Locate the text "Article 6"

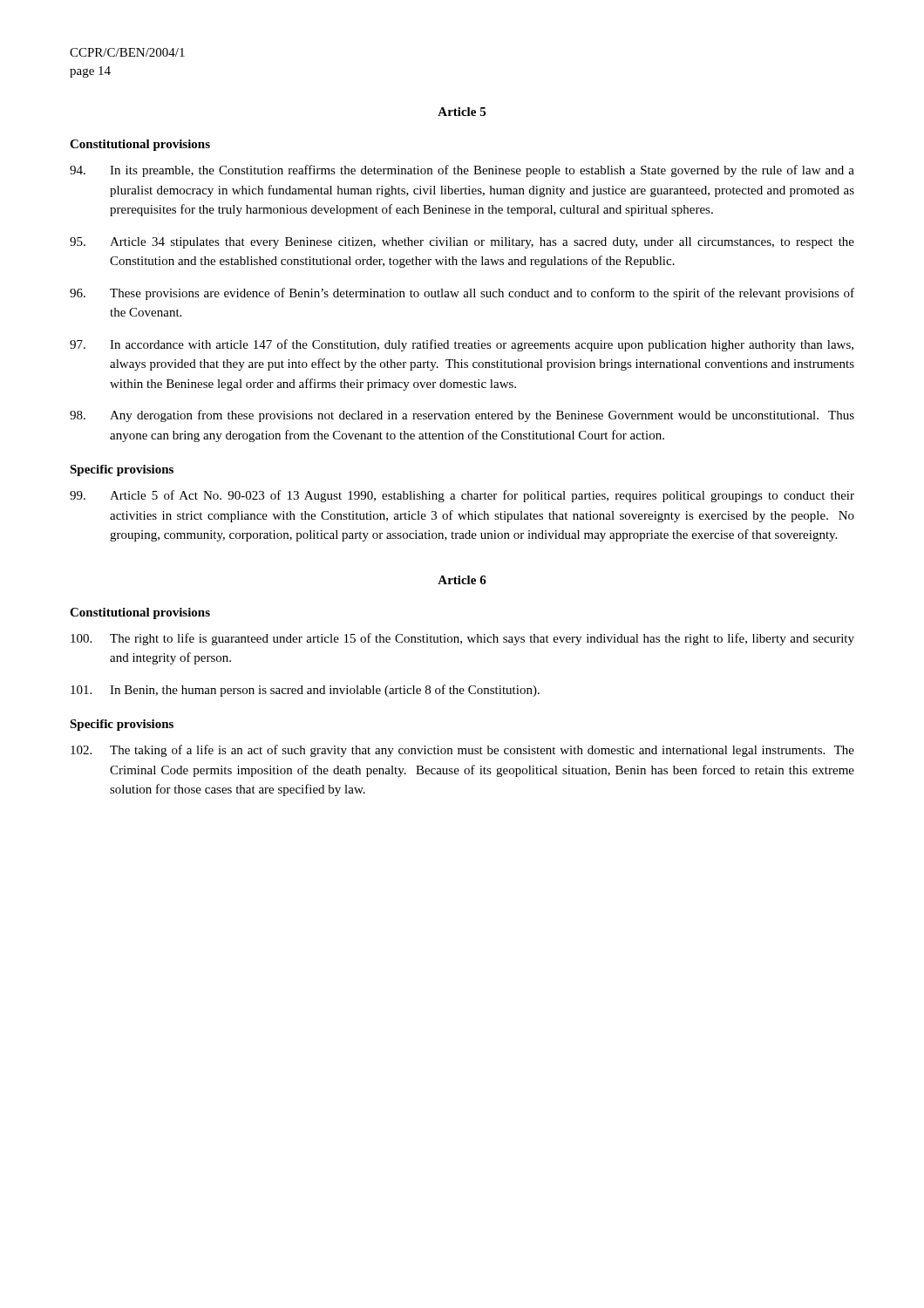click(462, 579)
